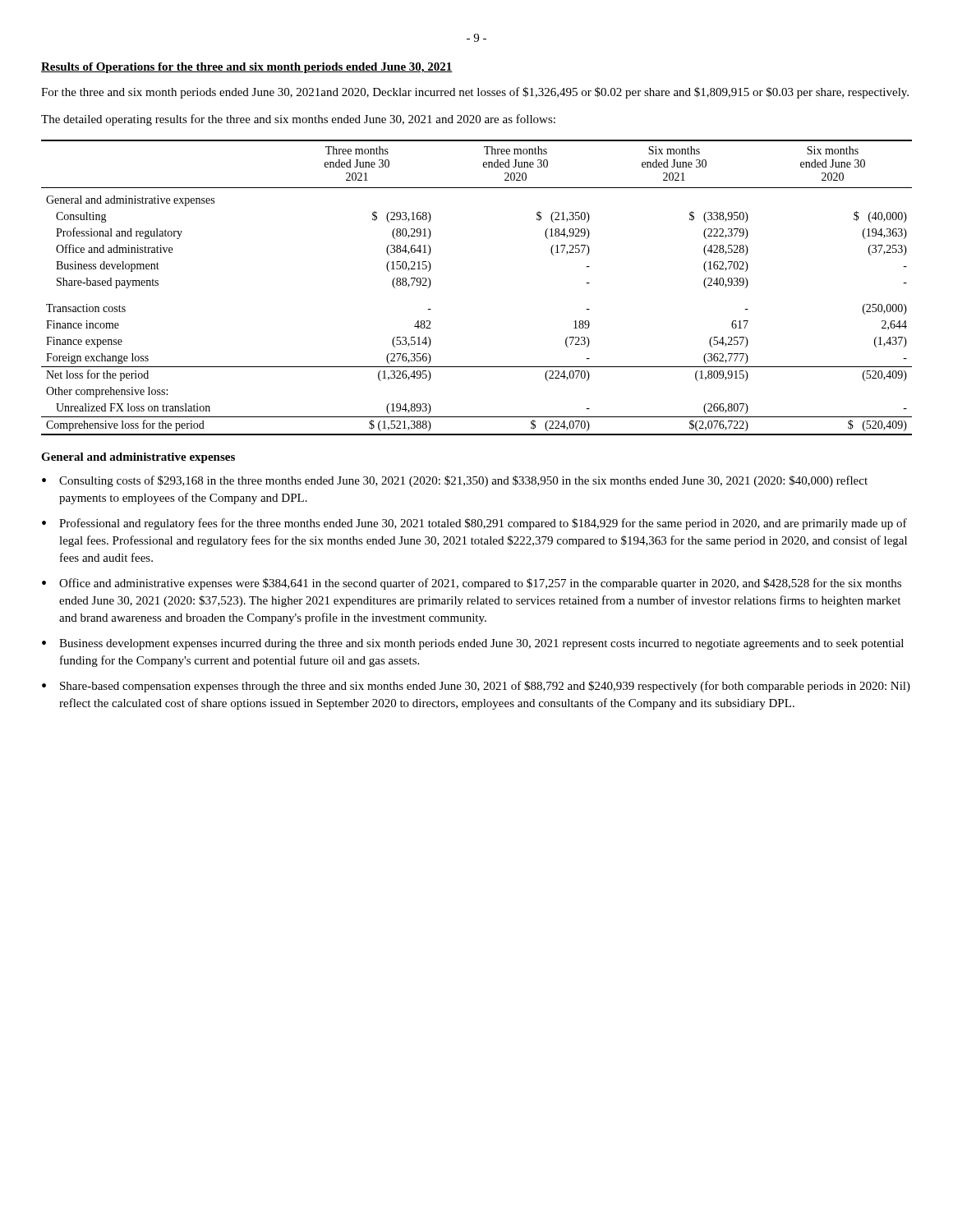Select the table that reads "$ (40,000)"

tap(476, 287)
